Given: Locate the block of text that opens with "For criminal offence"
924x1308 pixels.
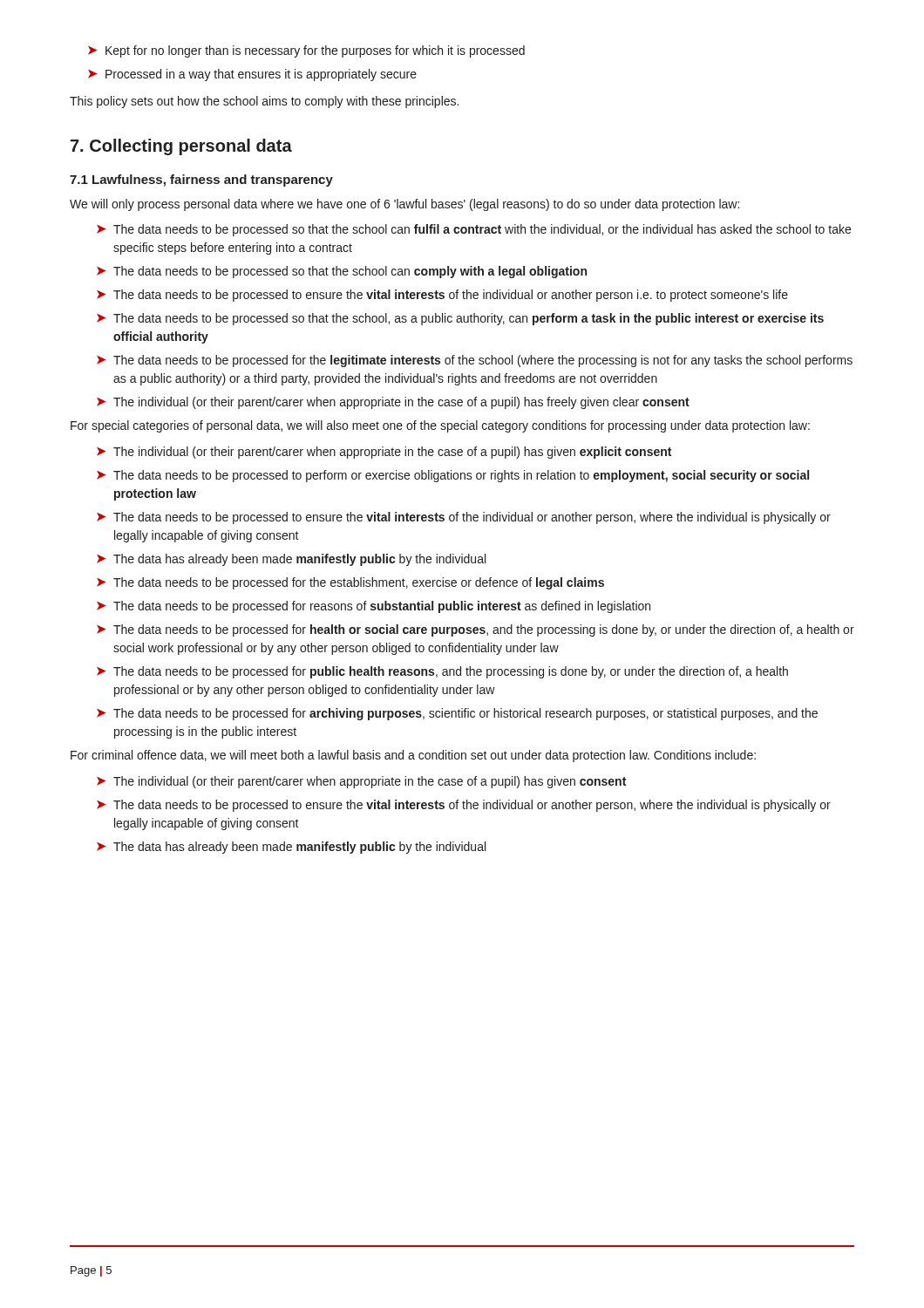Looking at the screenshot, I should (x=413, y=755).
